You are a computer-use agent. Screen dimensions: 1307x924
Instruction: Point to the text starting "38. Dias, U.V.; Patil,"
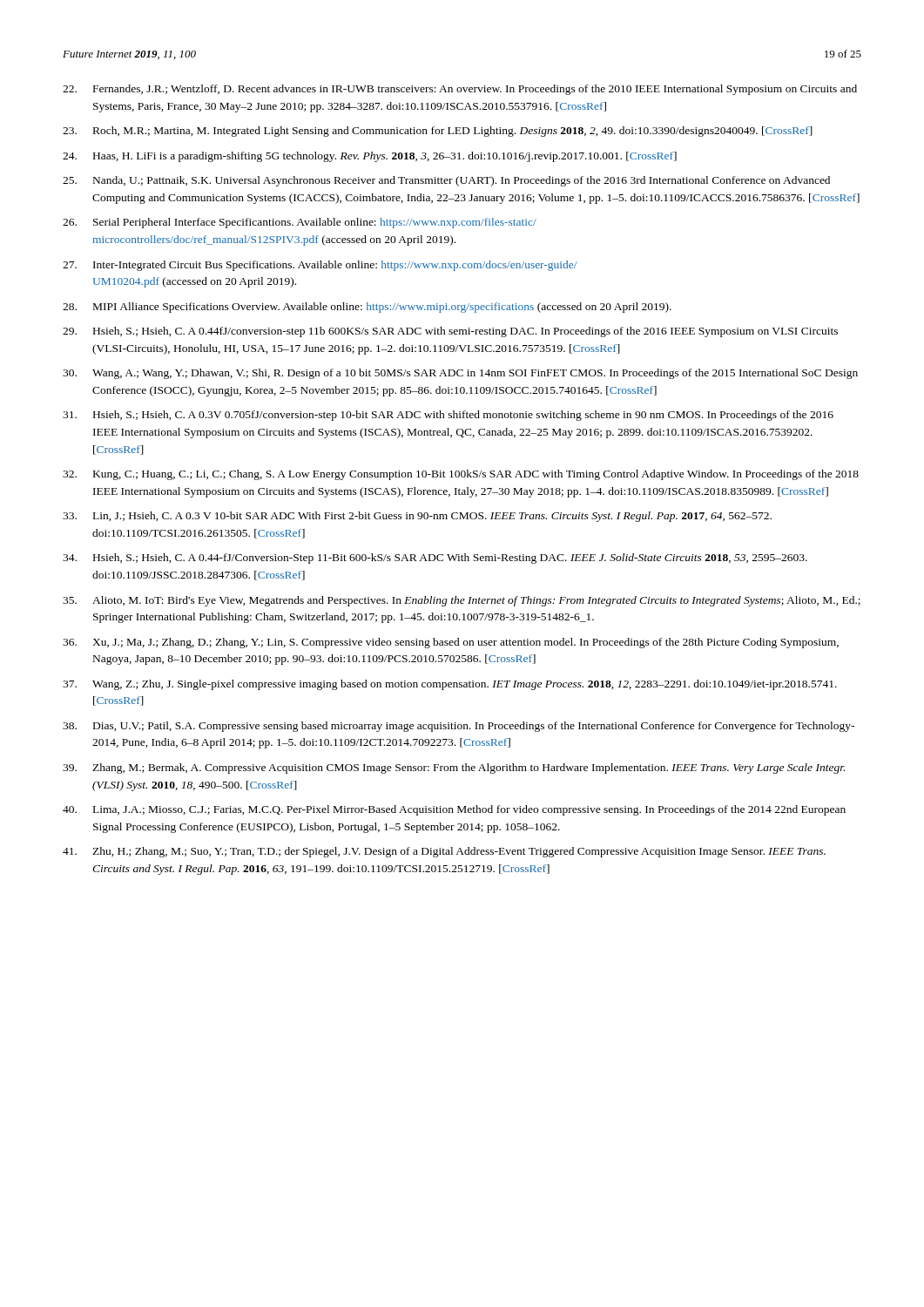click(462, 734)
